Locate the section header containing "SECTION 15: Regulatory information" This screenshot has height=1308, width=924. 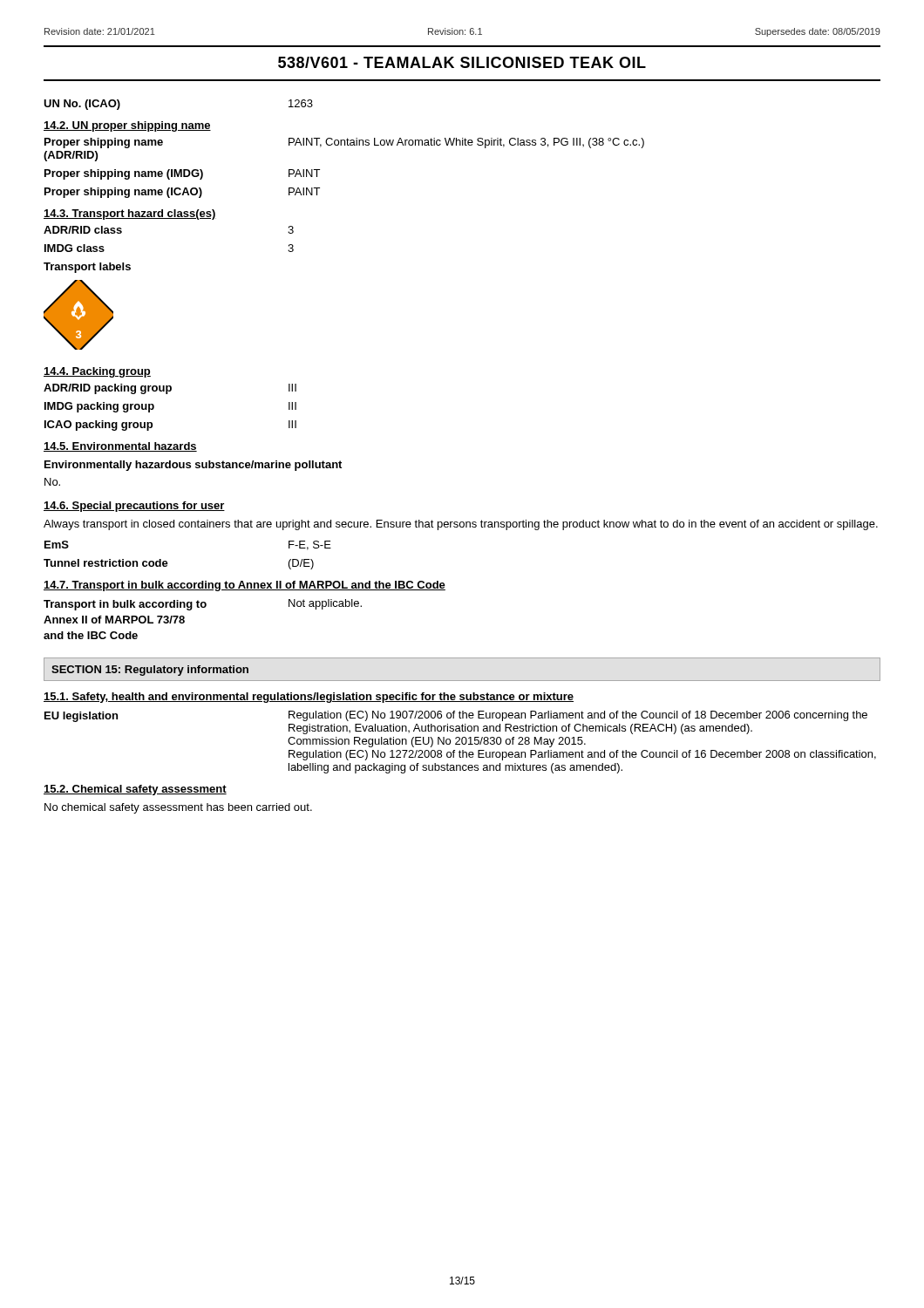[150, 669]
